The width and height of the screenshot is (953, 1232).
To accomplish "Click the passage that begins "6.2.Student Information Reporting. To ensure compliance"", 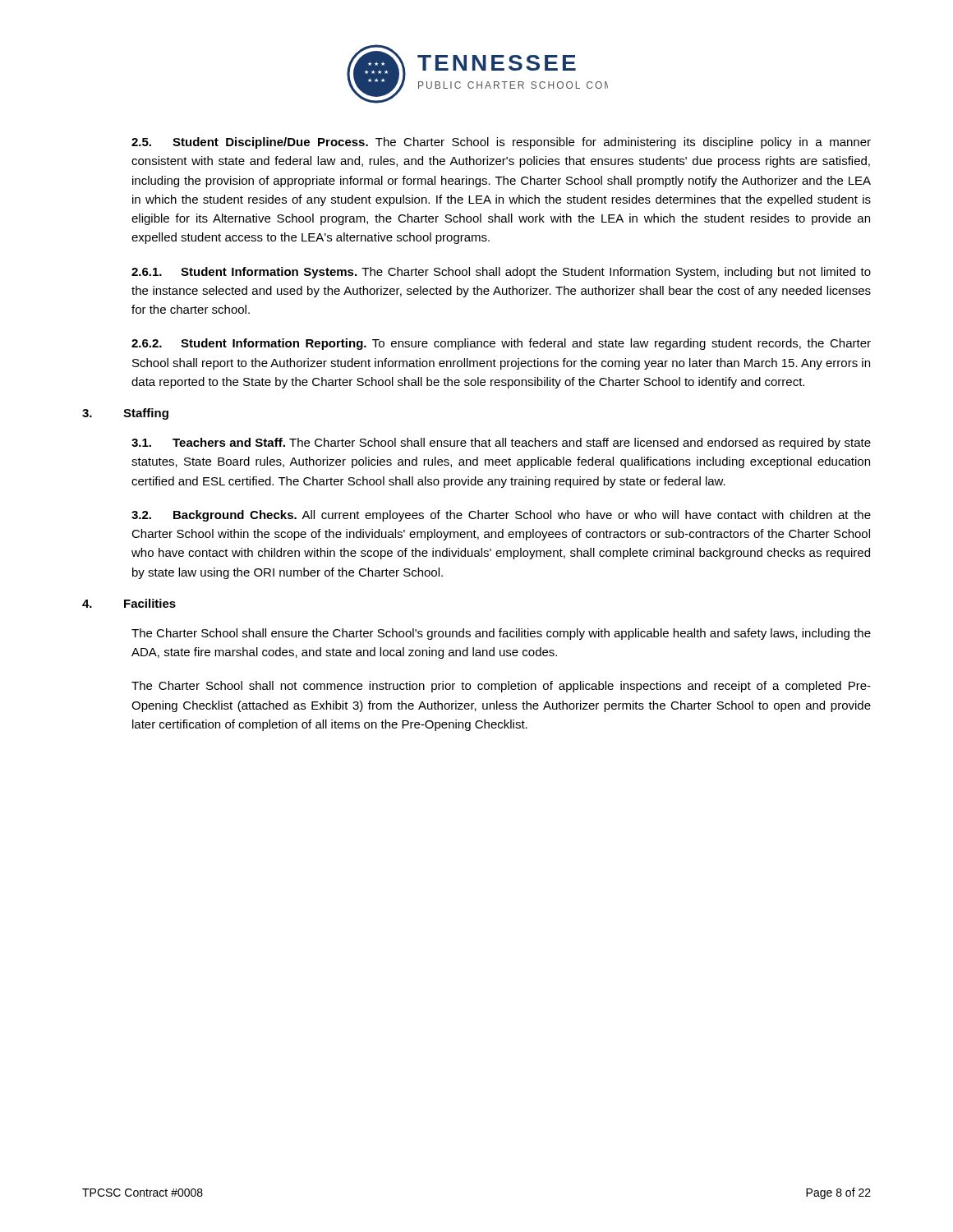I will pos(501,361).
